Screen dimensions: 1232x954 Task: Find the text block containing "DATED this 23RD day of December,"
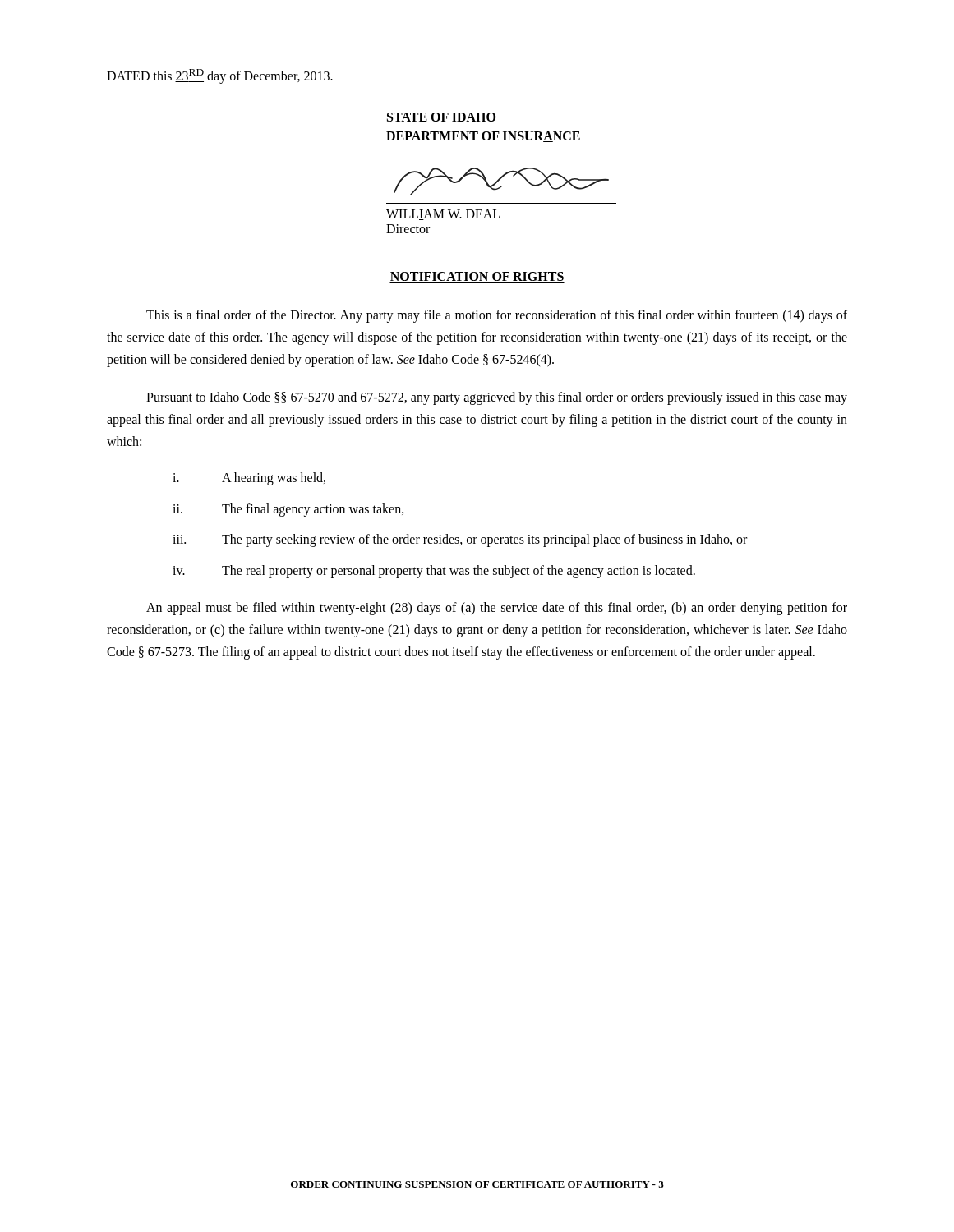pos(220,74)
